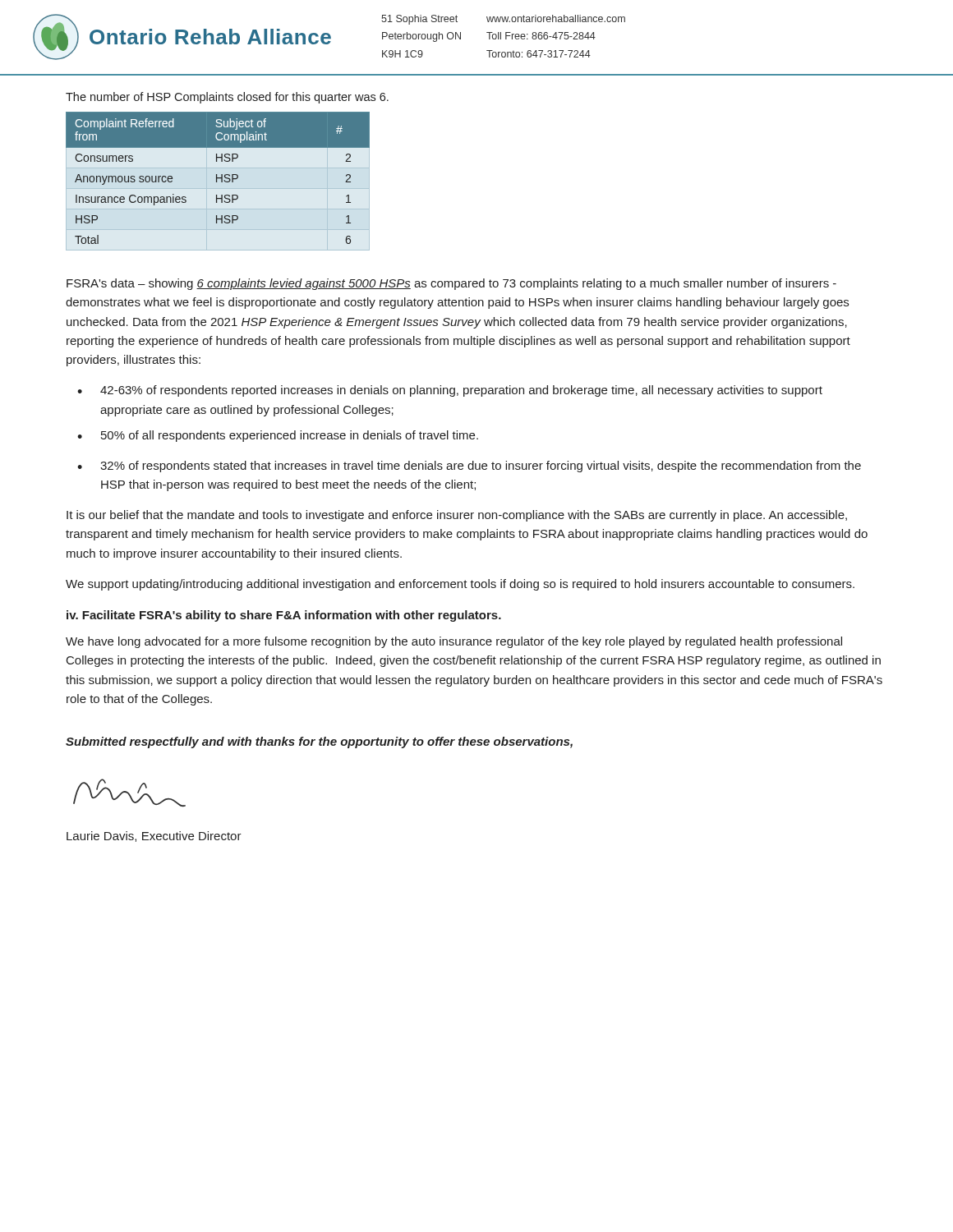953x1232 pixels.
Task: Locate the list item with the text "• 42-63% of respondents reported increases"
Action: pyautogui.click(x=476, y=400)
